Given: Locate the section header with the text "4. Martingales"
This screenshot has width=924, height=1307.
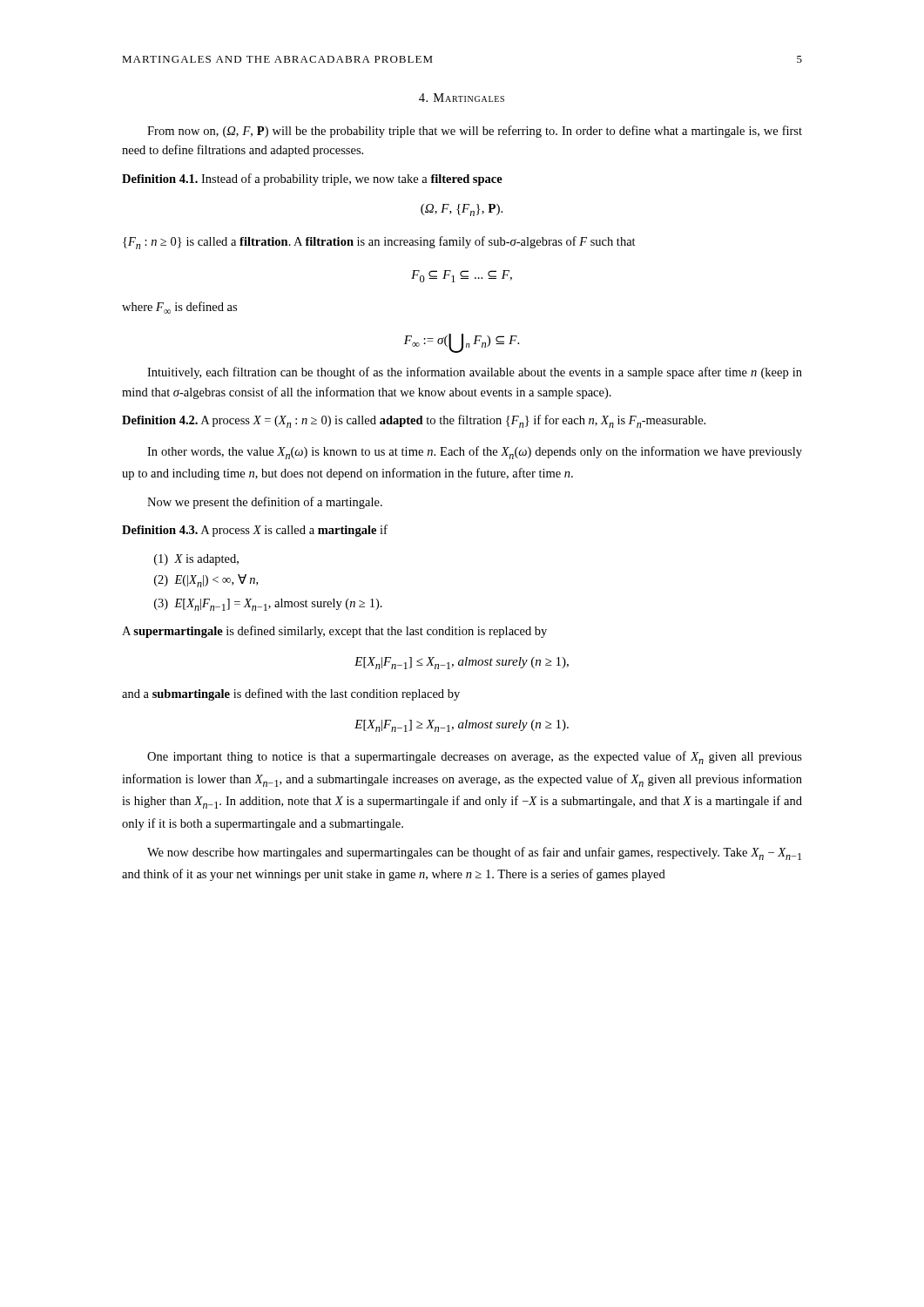Looking at the screenshot, I should click(462, 98).
